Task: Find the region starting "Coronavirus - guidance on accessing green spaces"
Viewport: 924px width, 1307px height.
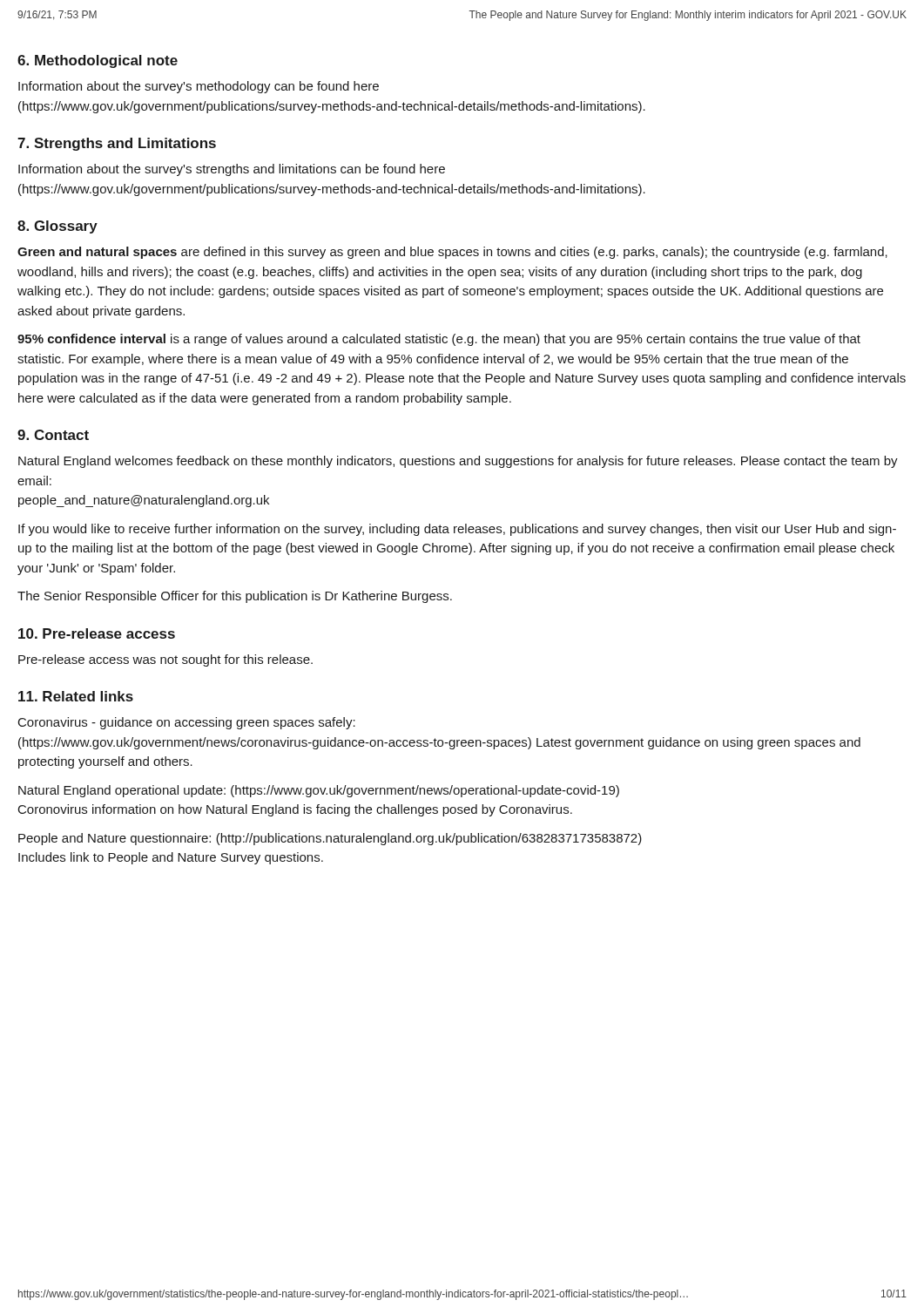Action: pos(439,742)
